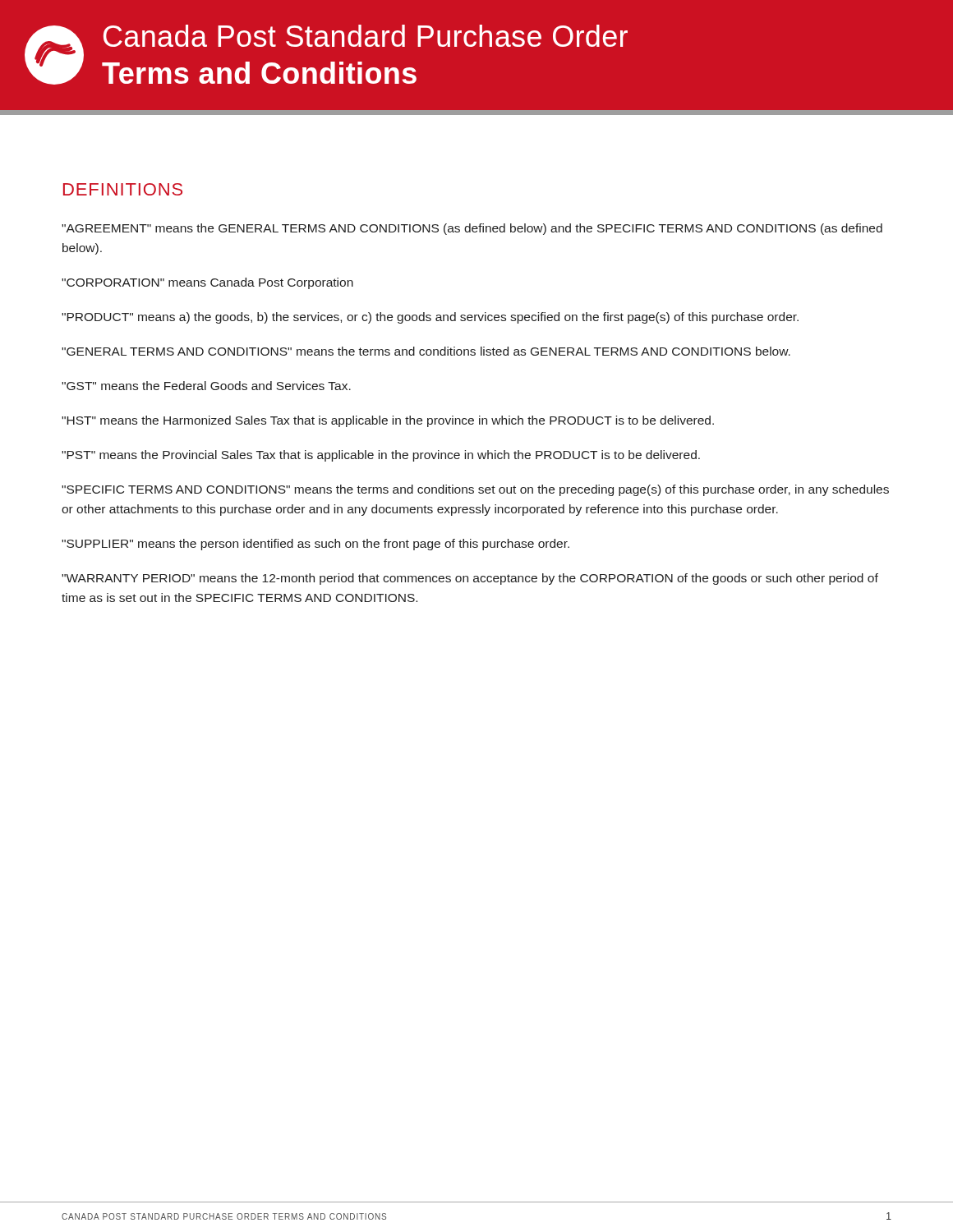Find the block on this page that starts ""HST" means the Harmonized Sales Tax that is"

point(388,420)
